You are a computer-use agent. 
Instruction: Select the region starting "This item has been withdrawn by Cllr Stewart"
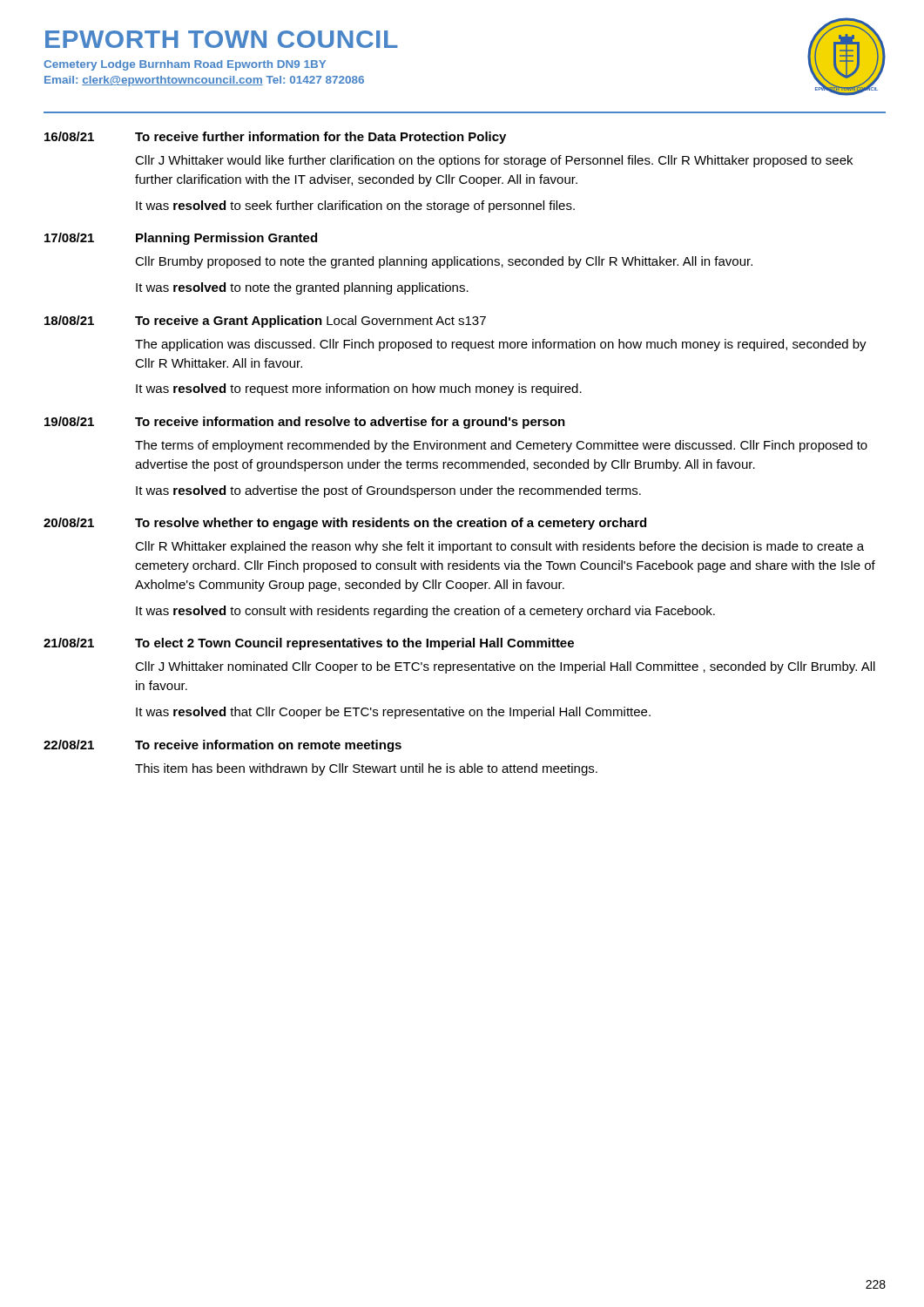coord(367,768)
